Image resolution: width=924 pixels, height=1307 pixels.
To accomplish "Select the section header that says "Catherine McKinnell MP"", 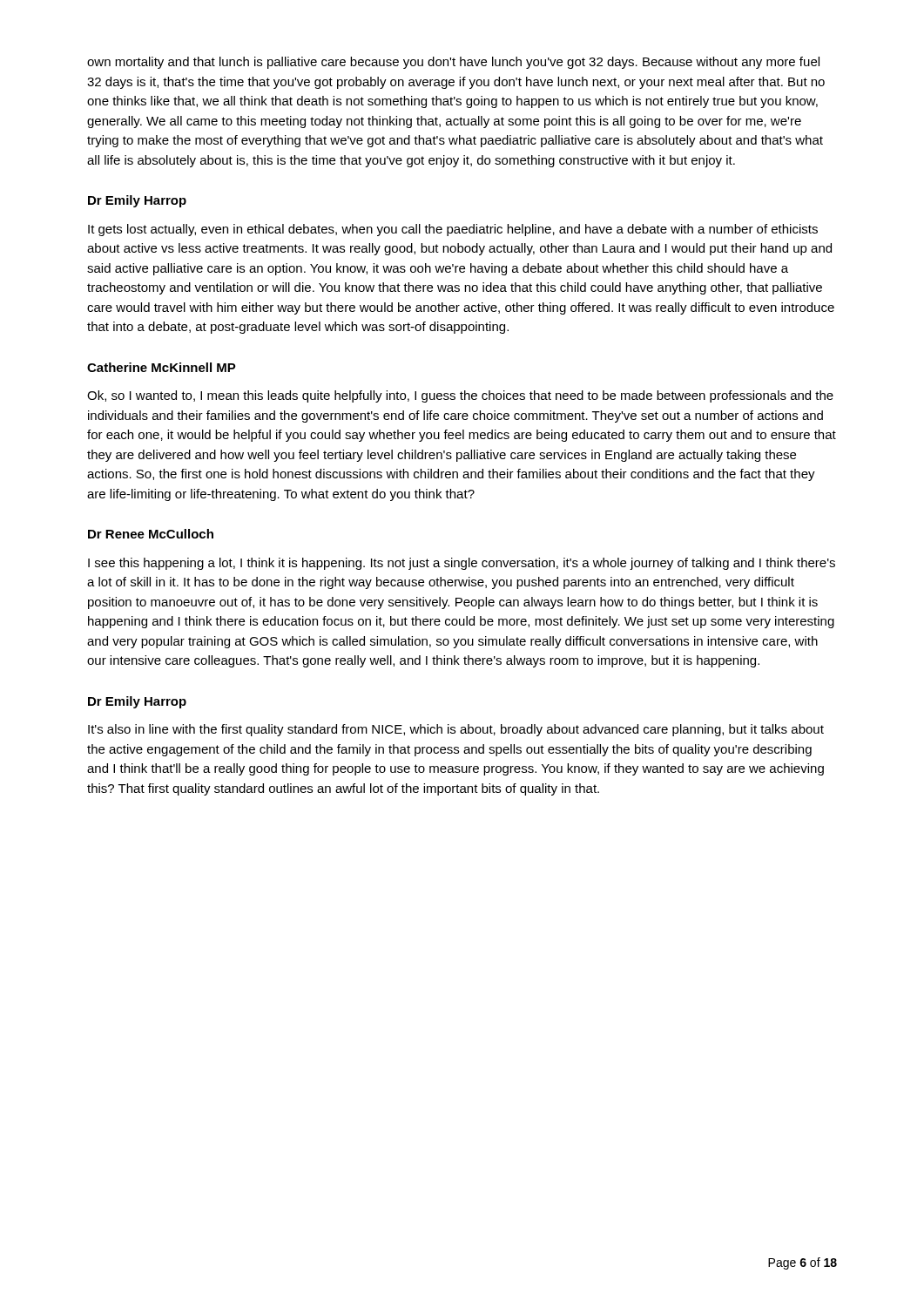I will pyautogui.click(x=162, y=367).
